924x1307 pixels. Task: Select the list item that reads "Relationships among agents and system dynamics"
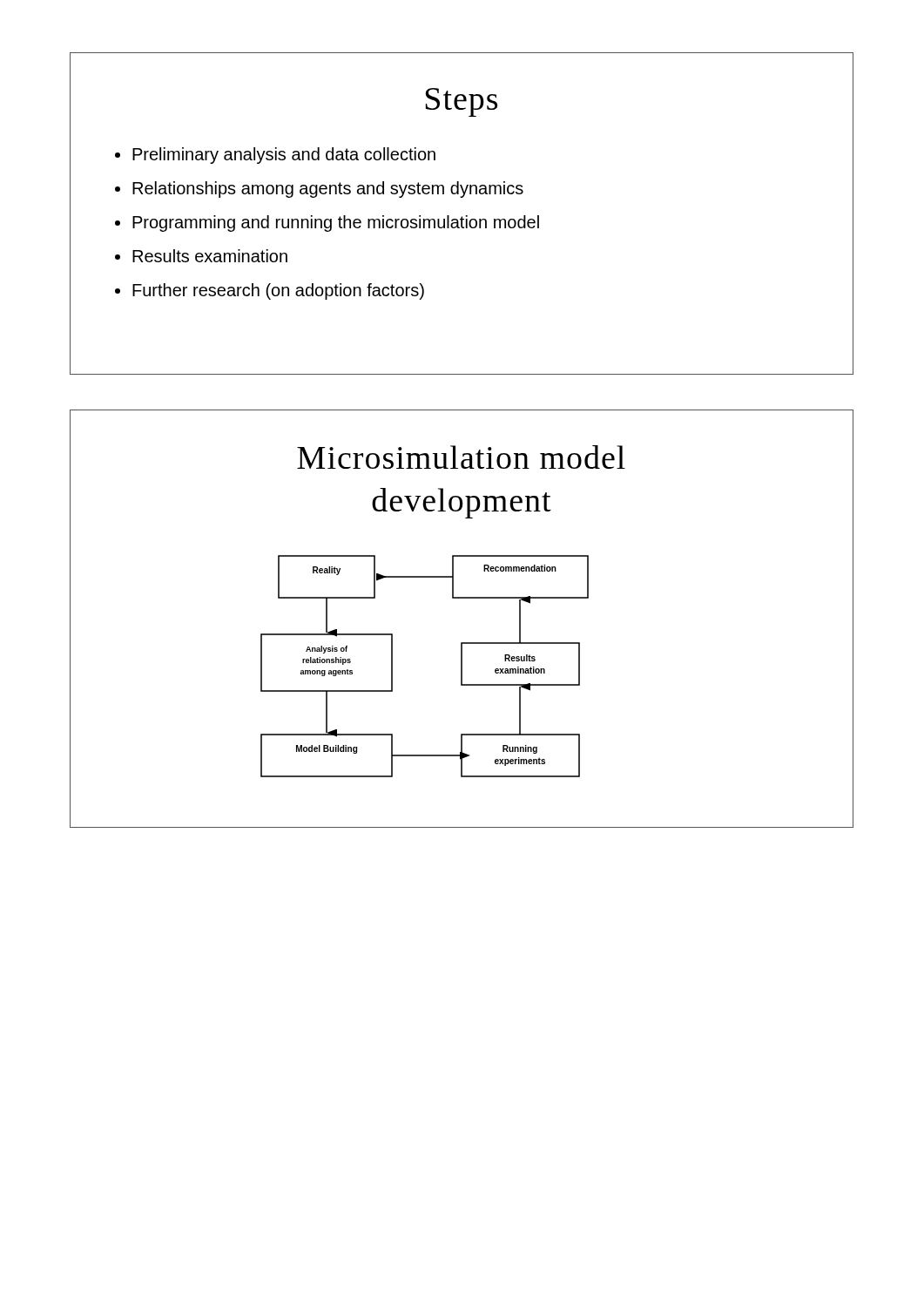coord(328,188)
